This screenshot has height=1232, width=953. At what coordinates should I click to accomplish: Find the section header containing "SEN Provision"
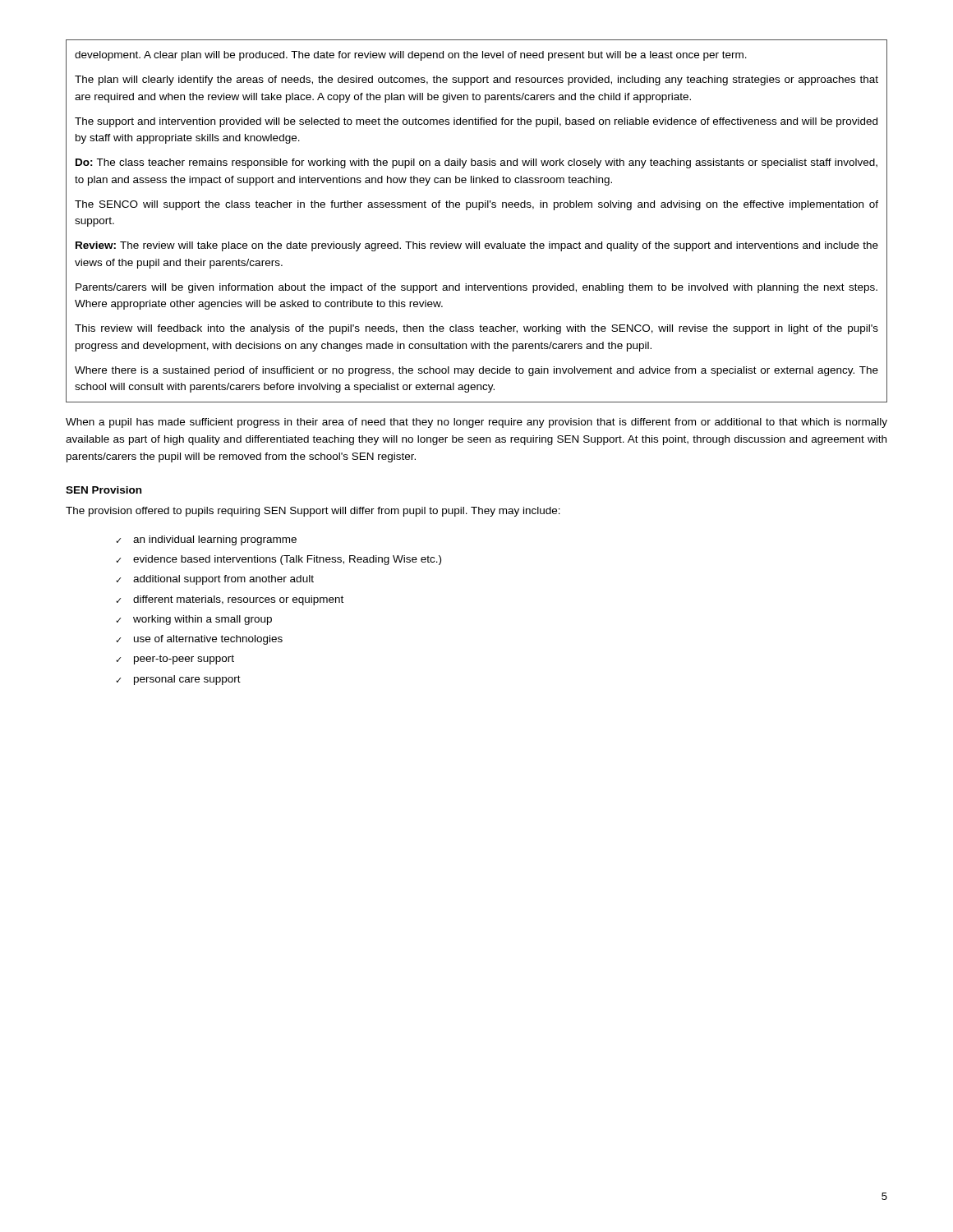[x=104, y=490]
